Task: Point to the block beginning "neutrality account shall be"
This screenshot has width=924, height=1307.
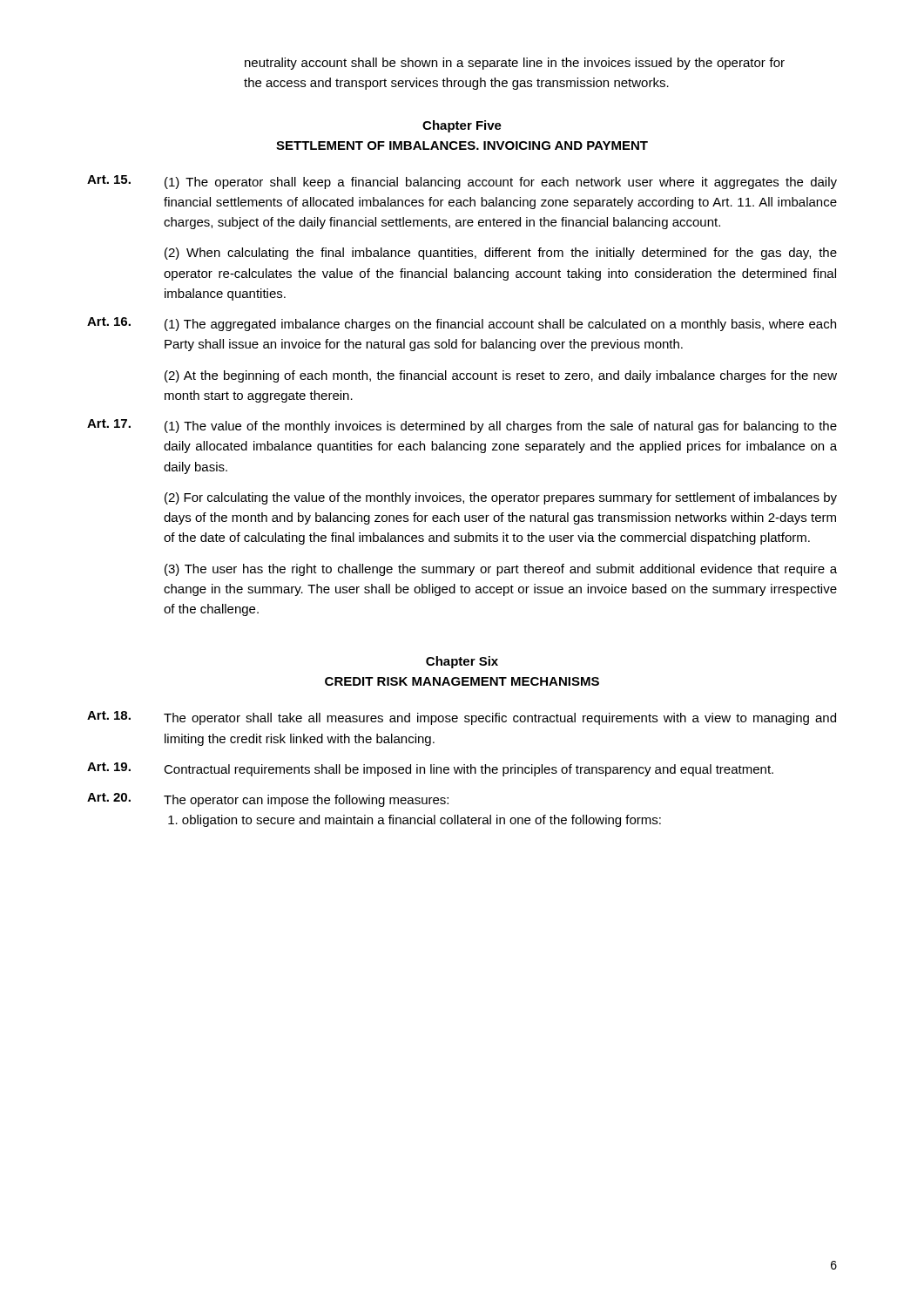Action: [x=514, y=72]
